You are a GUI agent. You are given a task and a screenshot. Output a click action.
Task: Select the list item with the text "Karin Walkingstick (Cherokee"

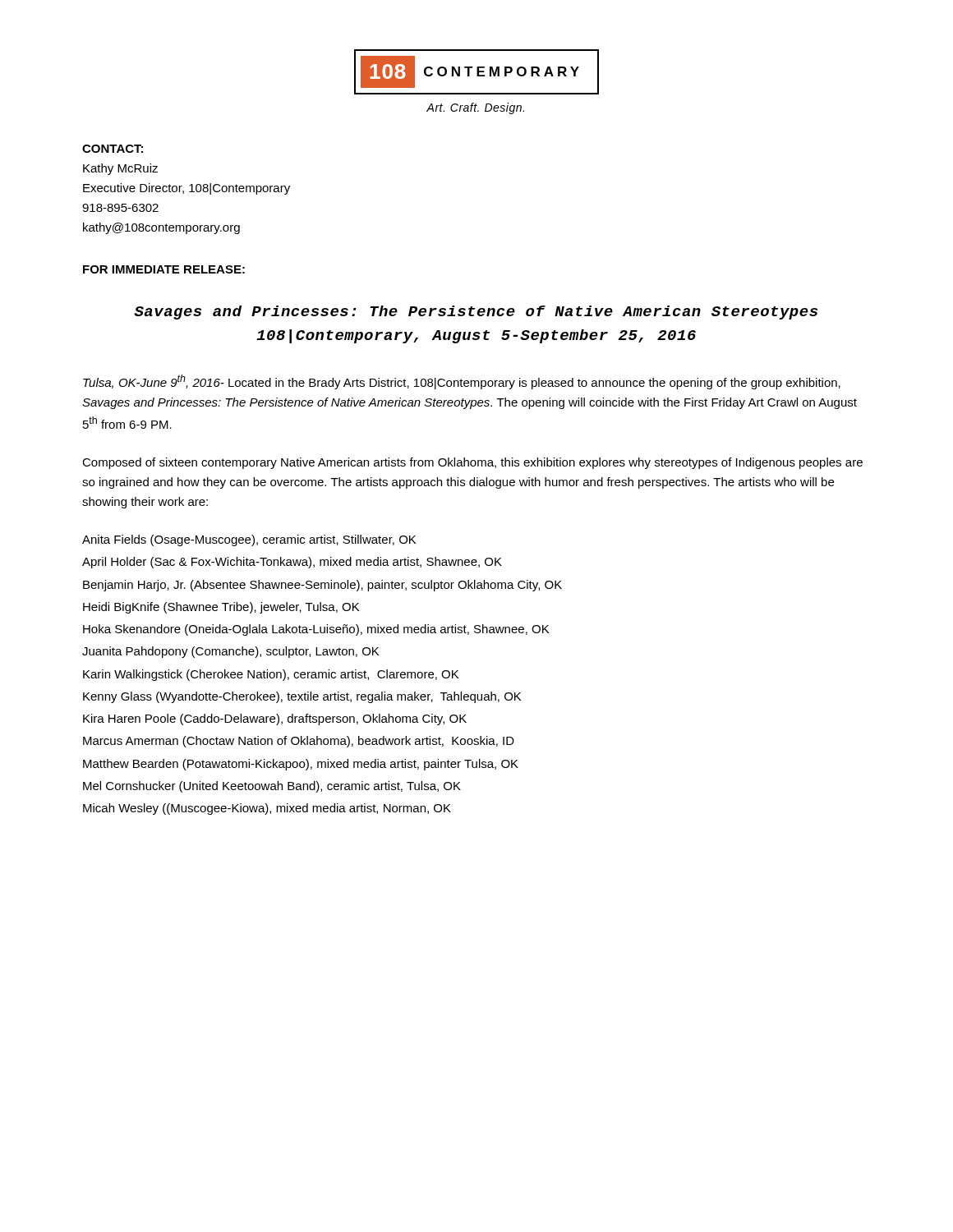click(271, 673)
